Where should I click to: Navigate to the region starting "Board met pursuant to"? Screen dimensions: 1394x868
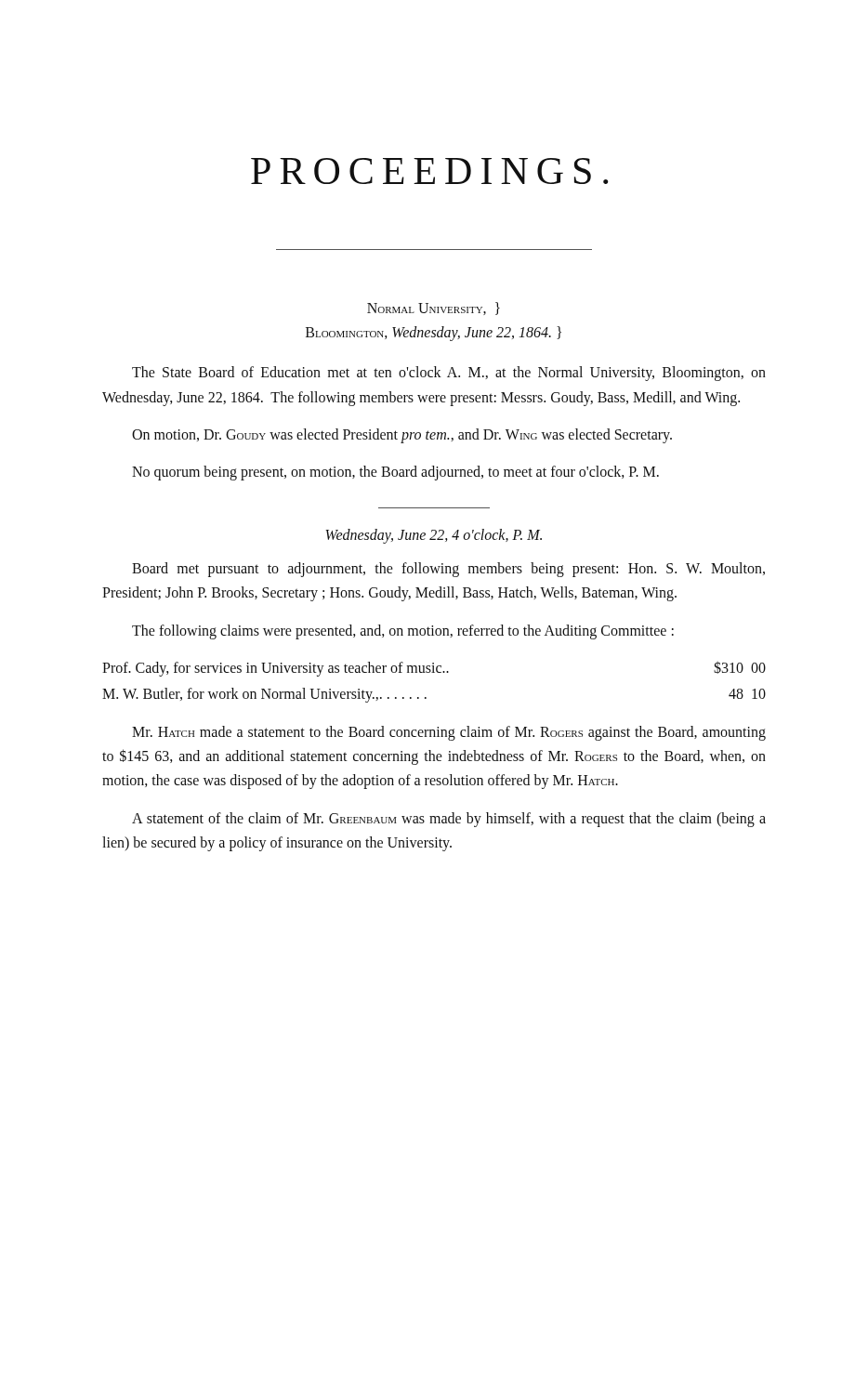click(x=434, y=600)
